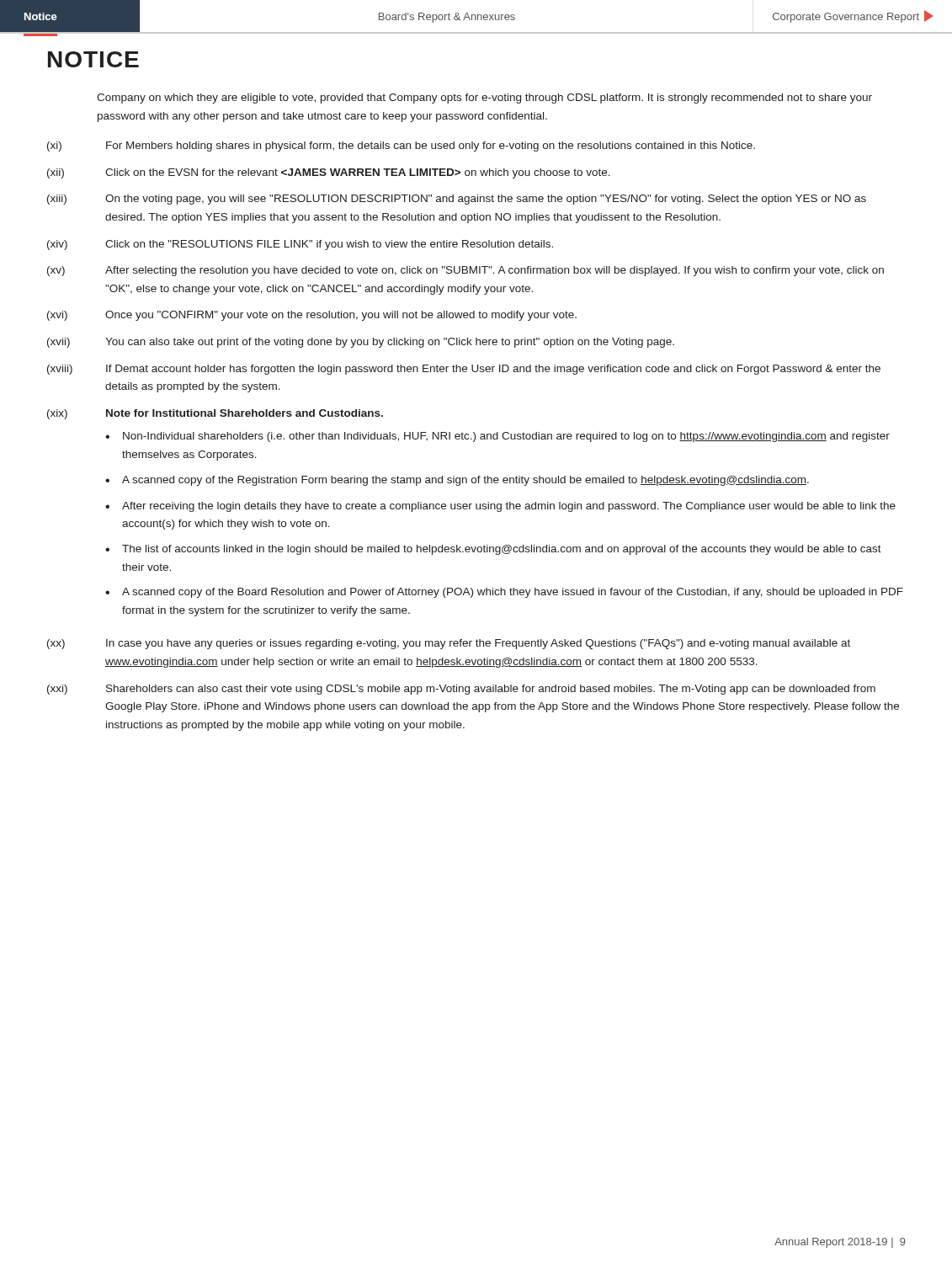Select the list item with the text "(xii) Click on the EVSN for the relevant"
952x1263 pixels.
click(476, 172)
